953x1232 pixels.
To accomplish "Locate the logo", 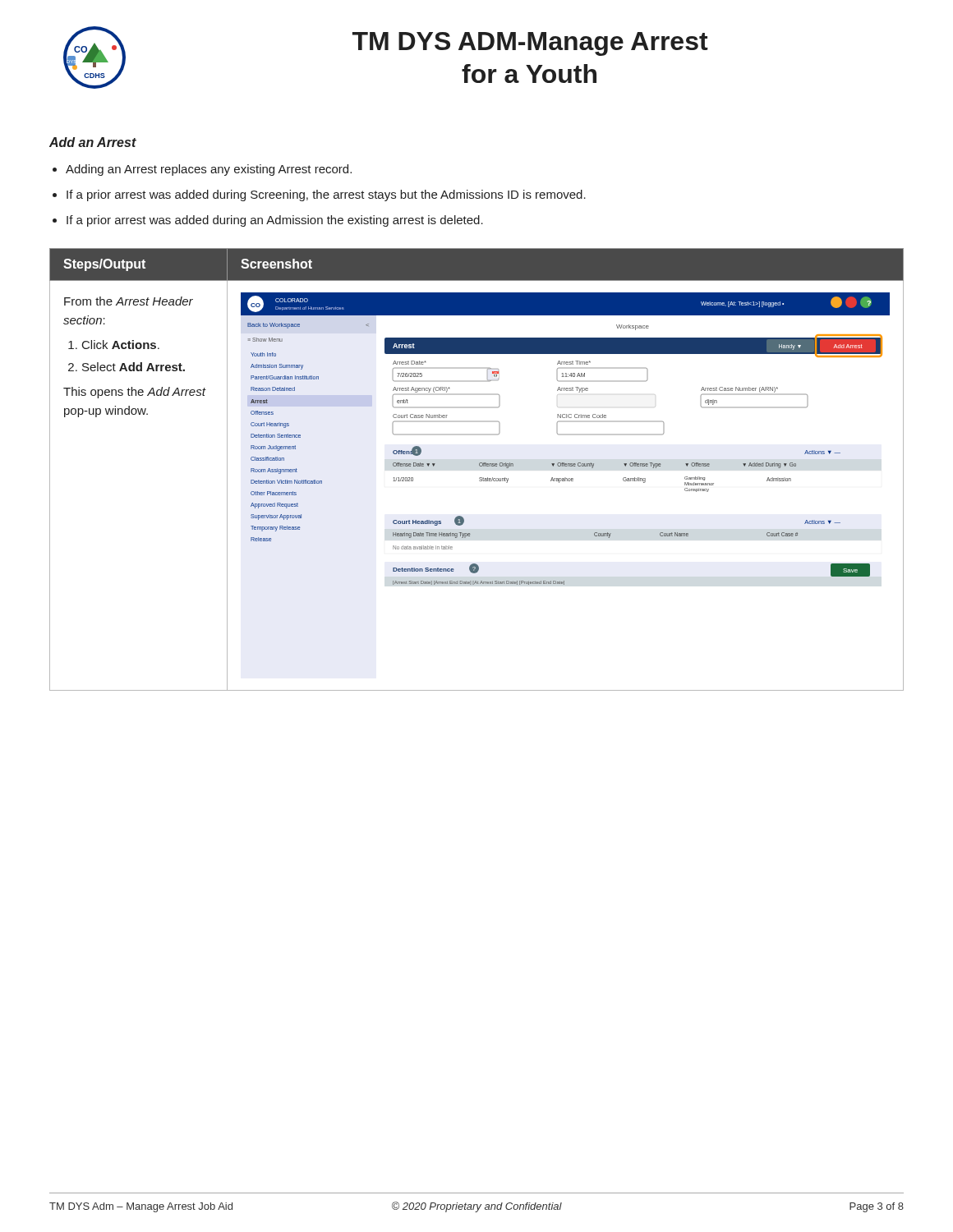I will click(94, 57).
